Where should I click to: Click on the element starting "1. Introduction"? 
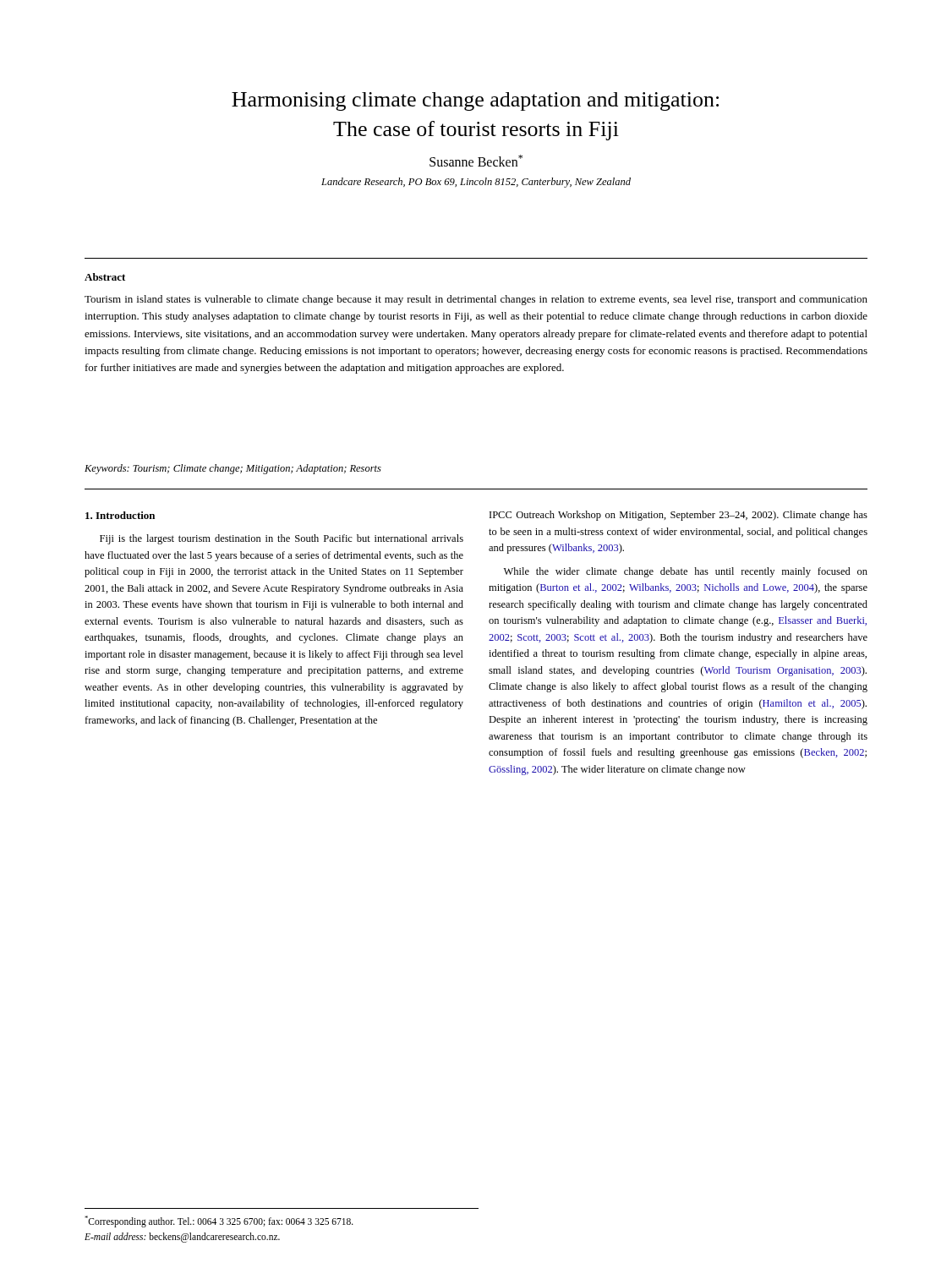[x=120, y=516]
